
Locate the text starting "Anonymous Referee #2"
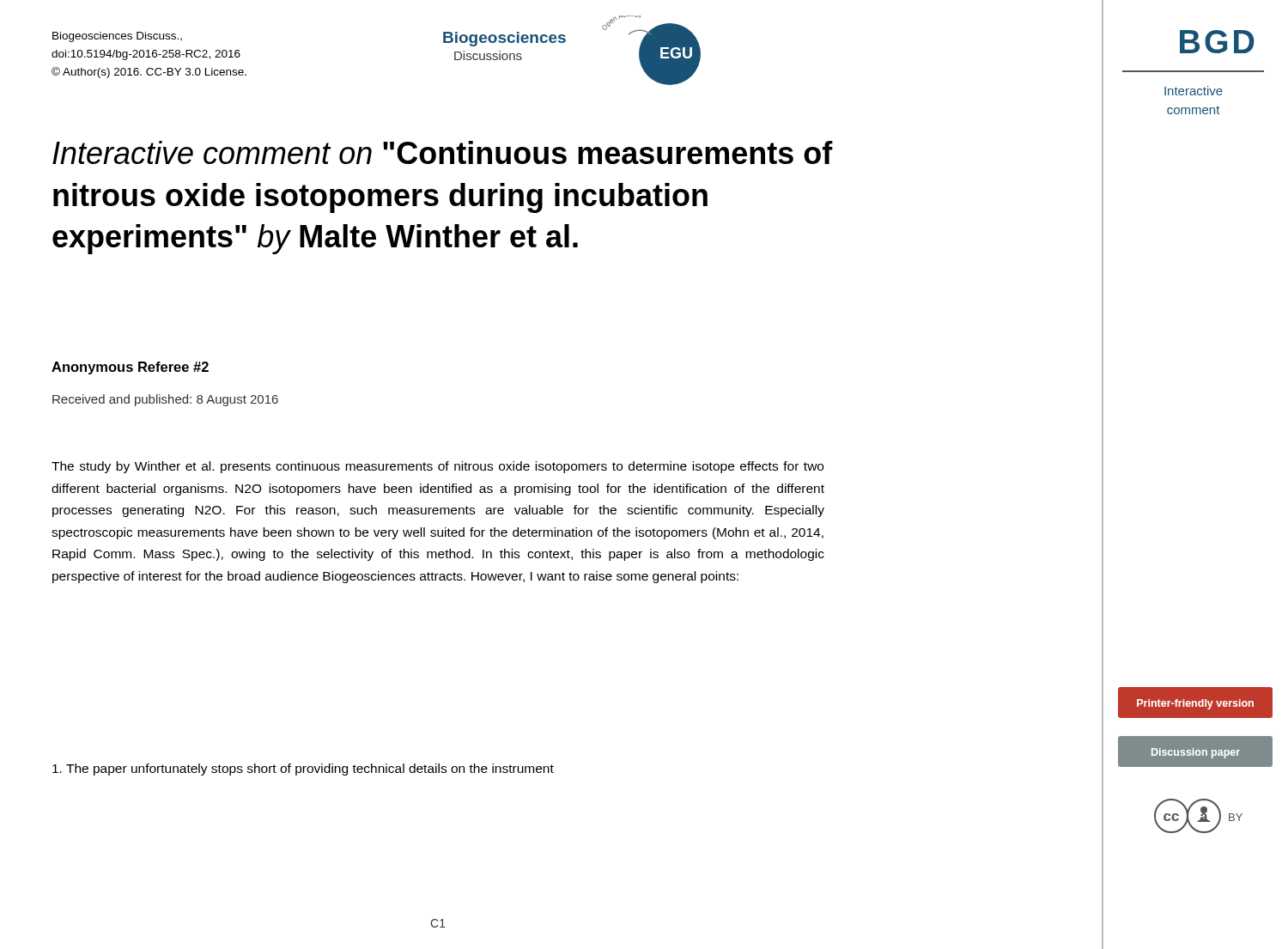tap(130, 368)
